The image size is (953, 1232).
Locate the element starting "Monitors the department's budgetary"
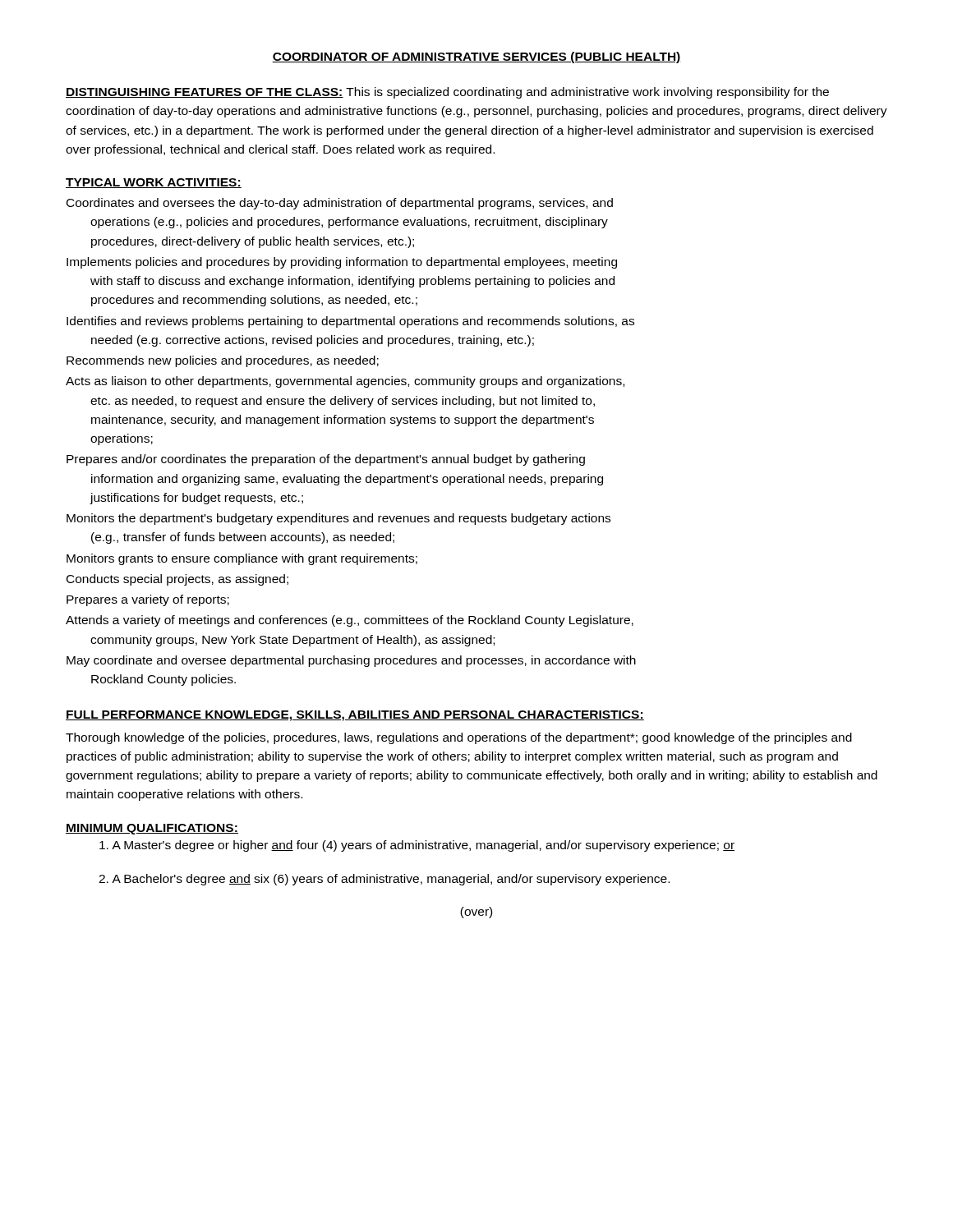click(x=476, y=529)
